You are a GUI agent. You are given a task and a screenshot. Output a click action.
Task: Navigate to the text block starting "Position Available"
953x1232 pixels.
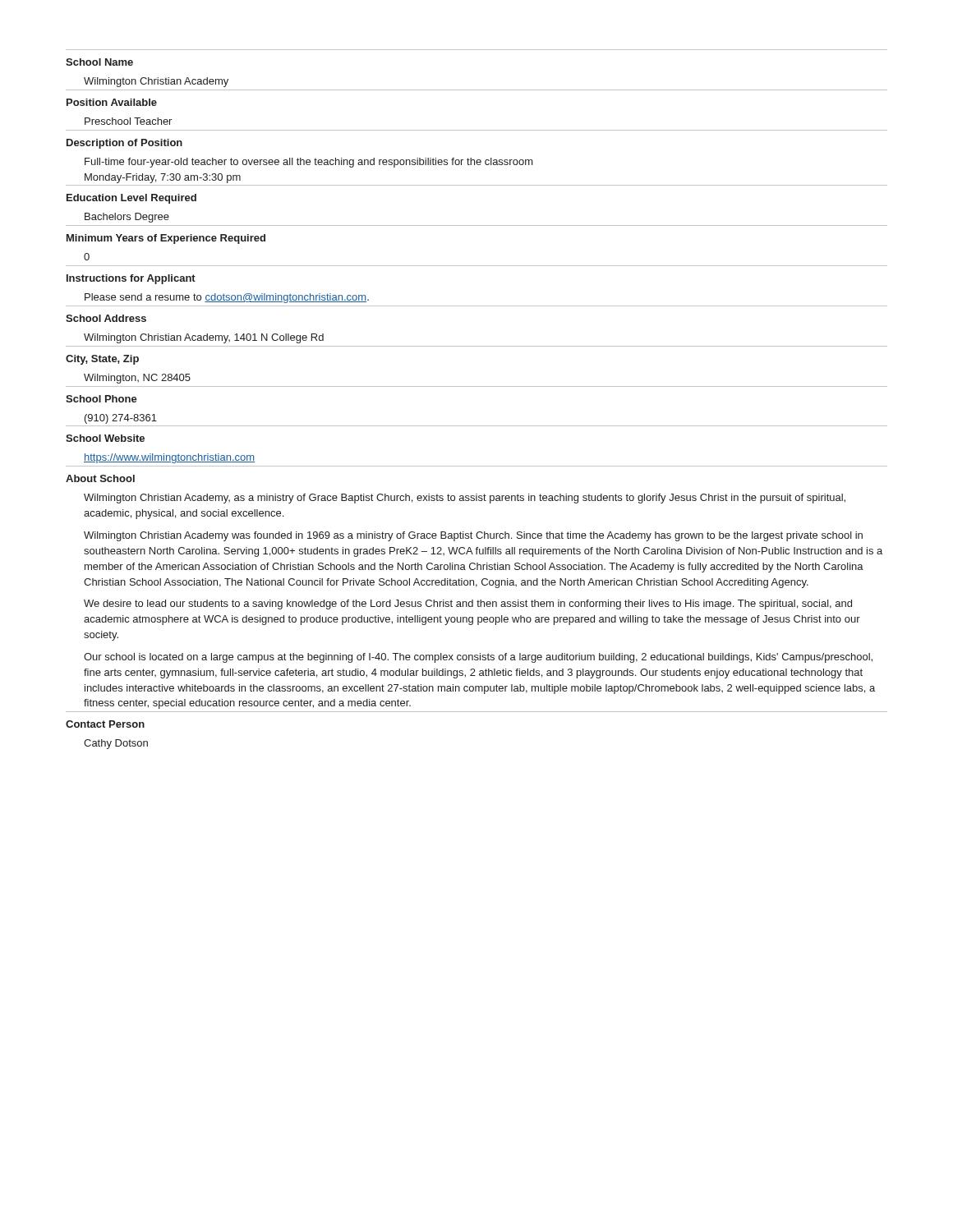(x=112, y=102)
